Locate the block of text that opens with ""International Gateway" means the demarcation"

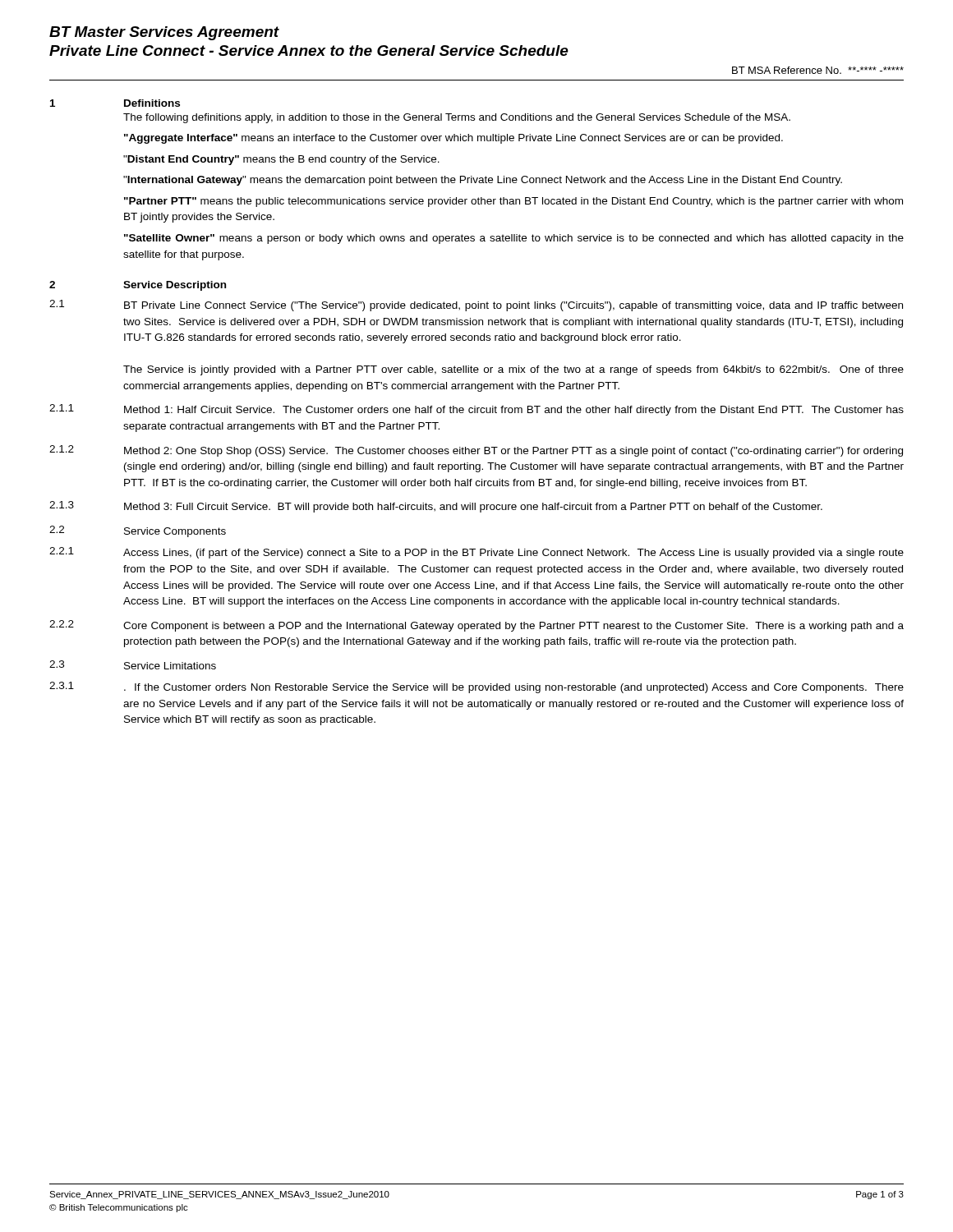pos(483,180)
